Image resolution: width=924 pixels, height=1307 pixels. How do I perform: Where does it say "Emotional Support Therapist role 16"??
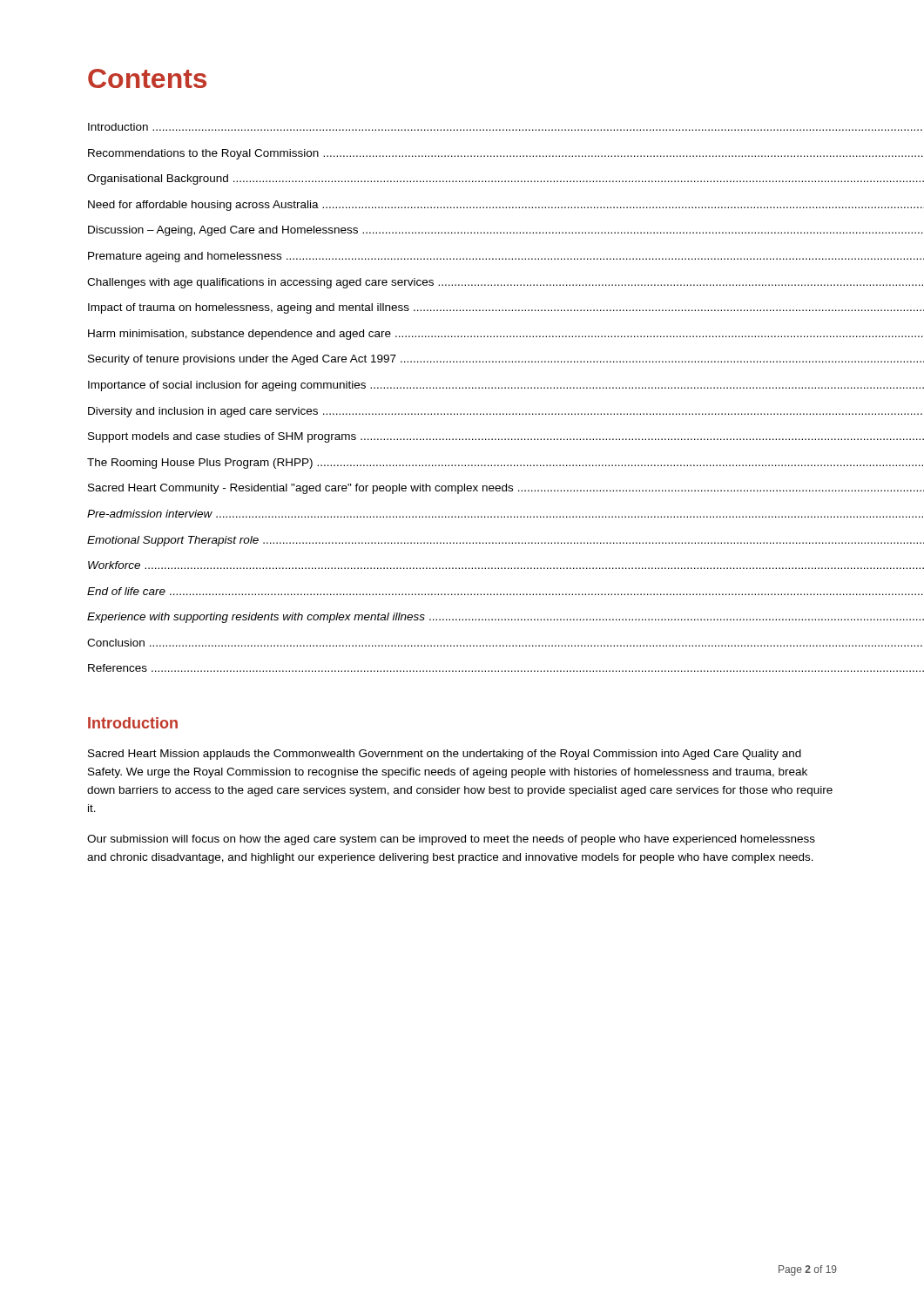pyautogui.click(x=462, y=540)
